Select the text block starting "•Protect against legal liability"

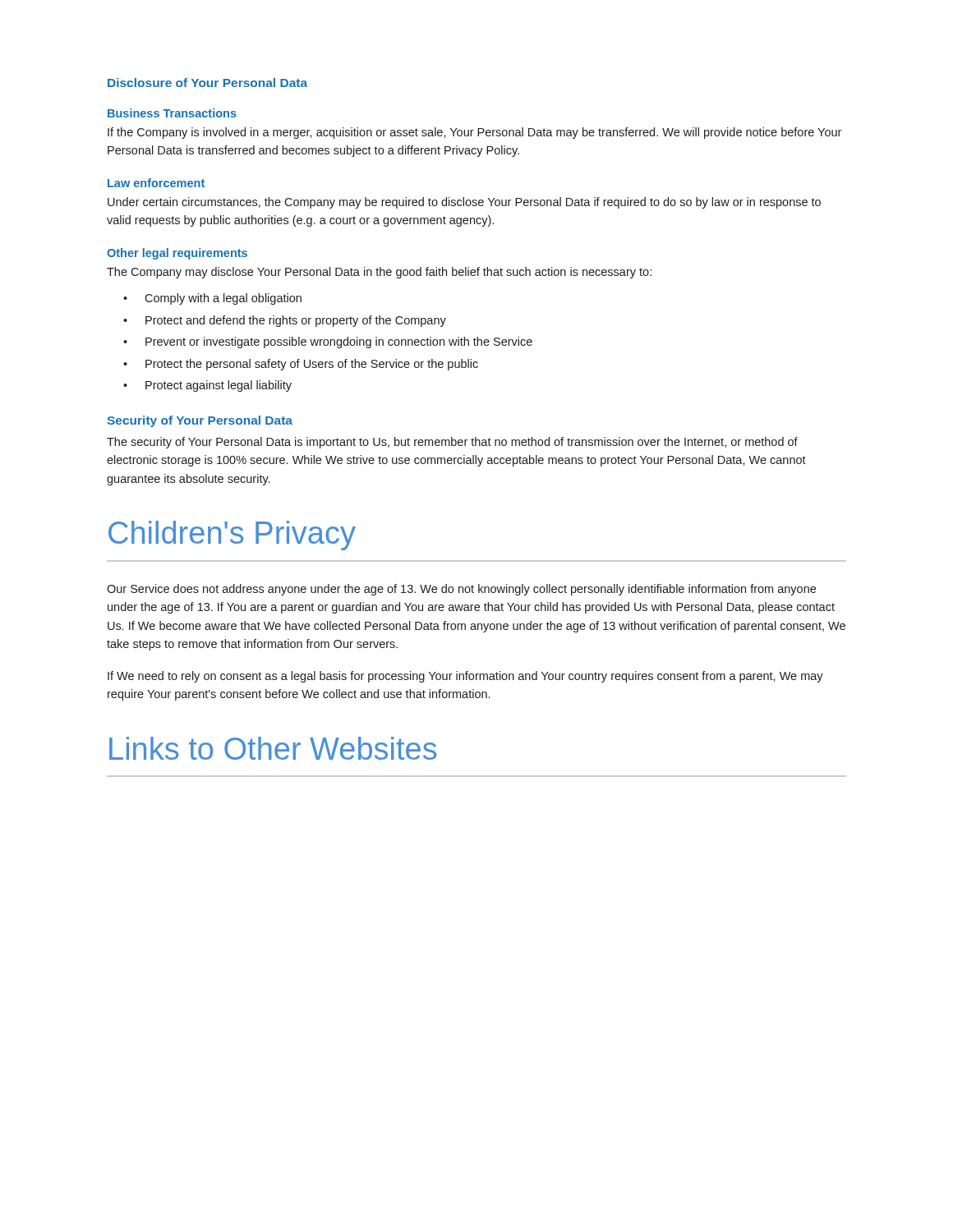tap(207, 386)
